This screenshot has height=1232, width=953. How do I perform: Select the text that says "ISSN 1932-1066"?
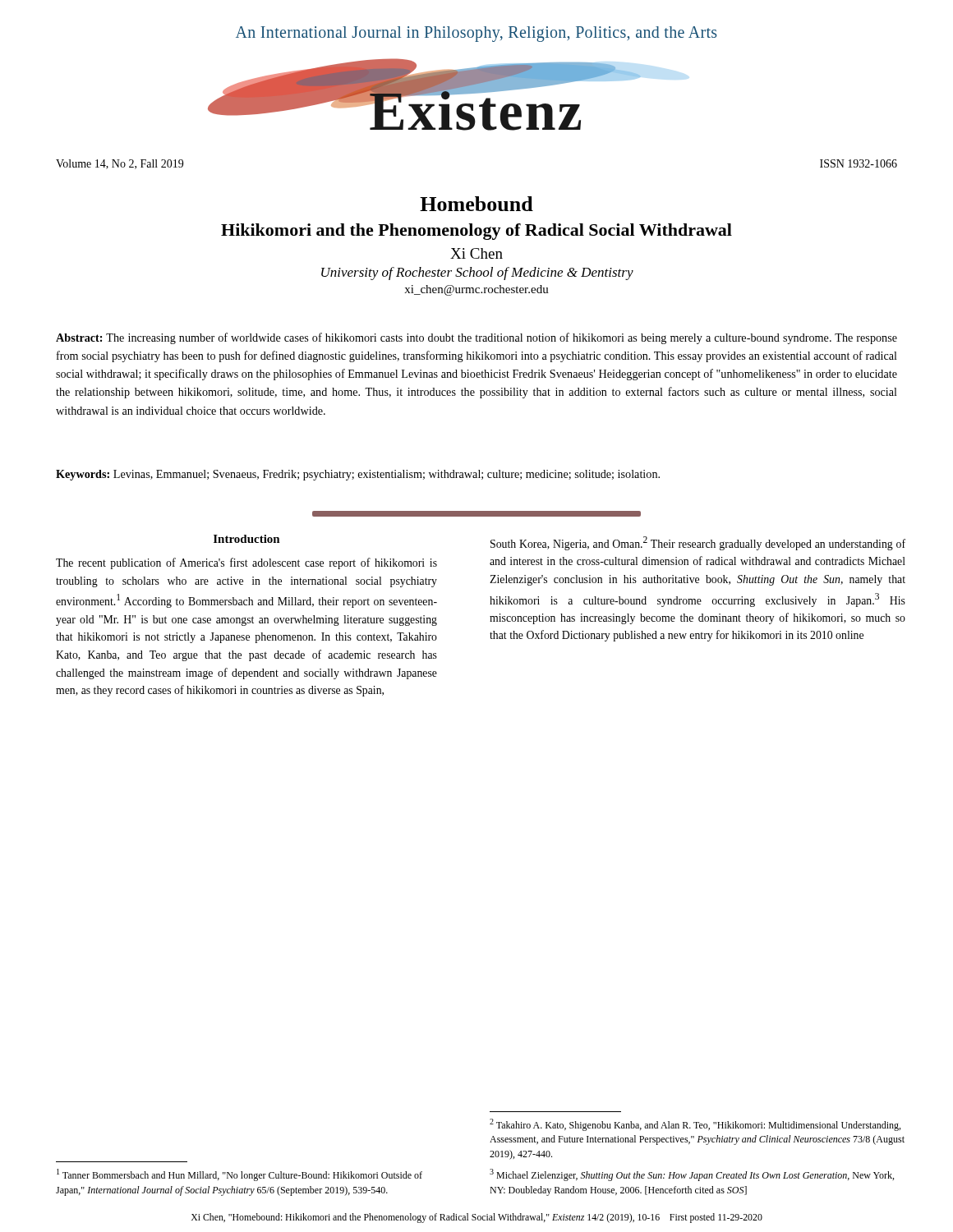point(858,164)
